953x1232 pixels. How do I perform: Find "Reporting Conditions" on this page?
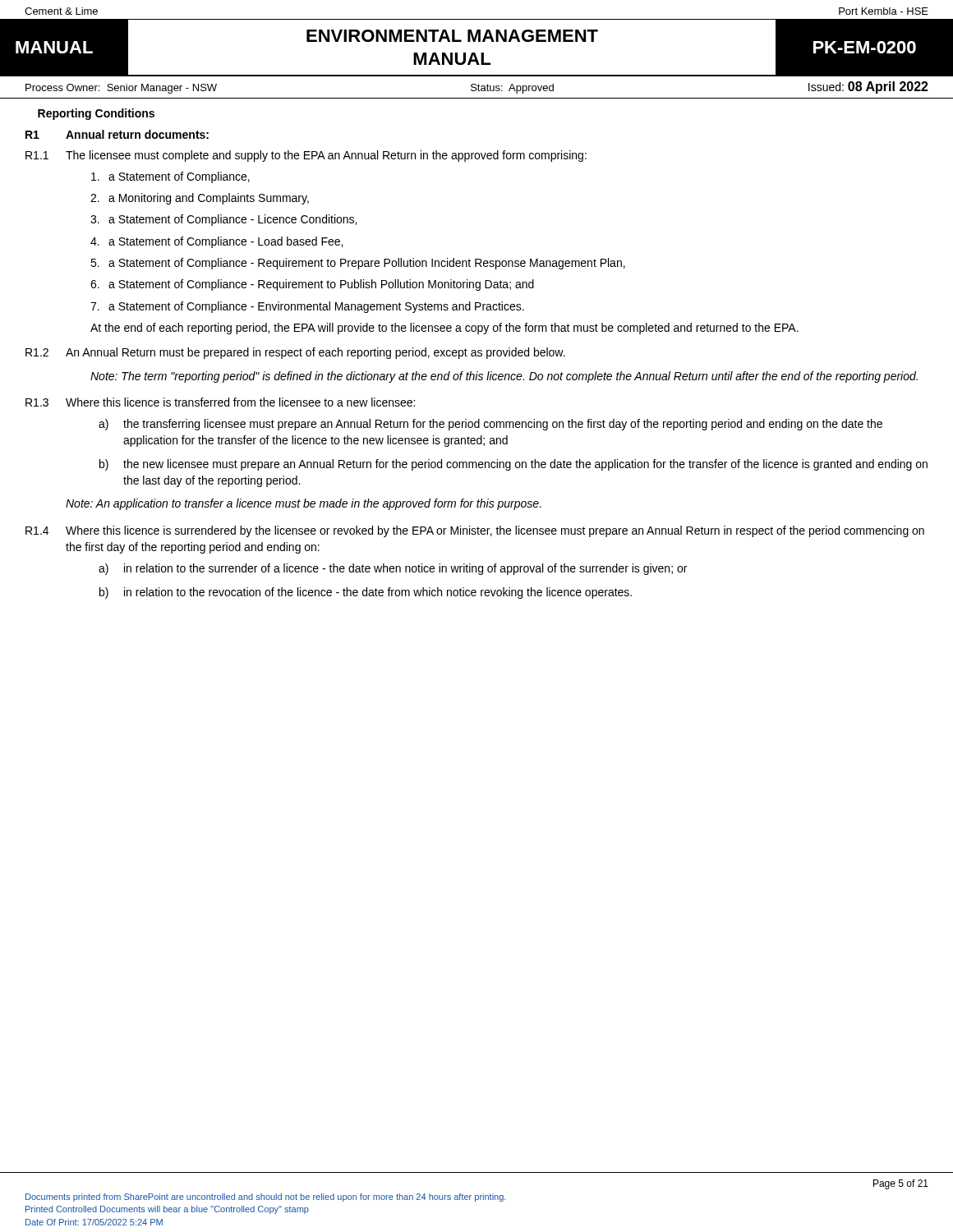pos(90,113)
